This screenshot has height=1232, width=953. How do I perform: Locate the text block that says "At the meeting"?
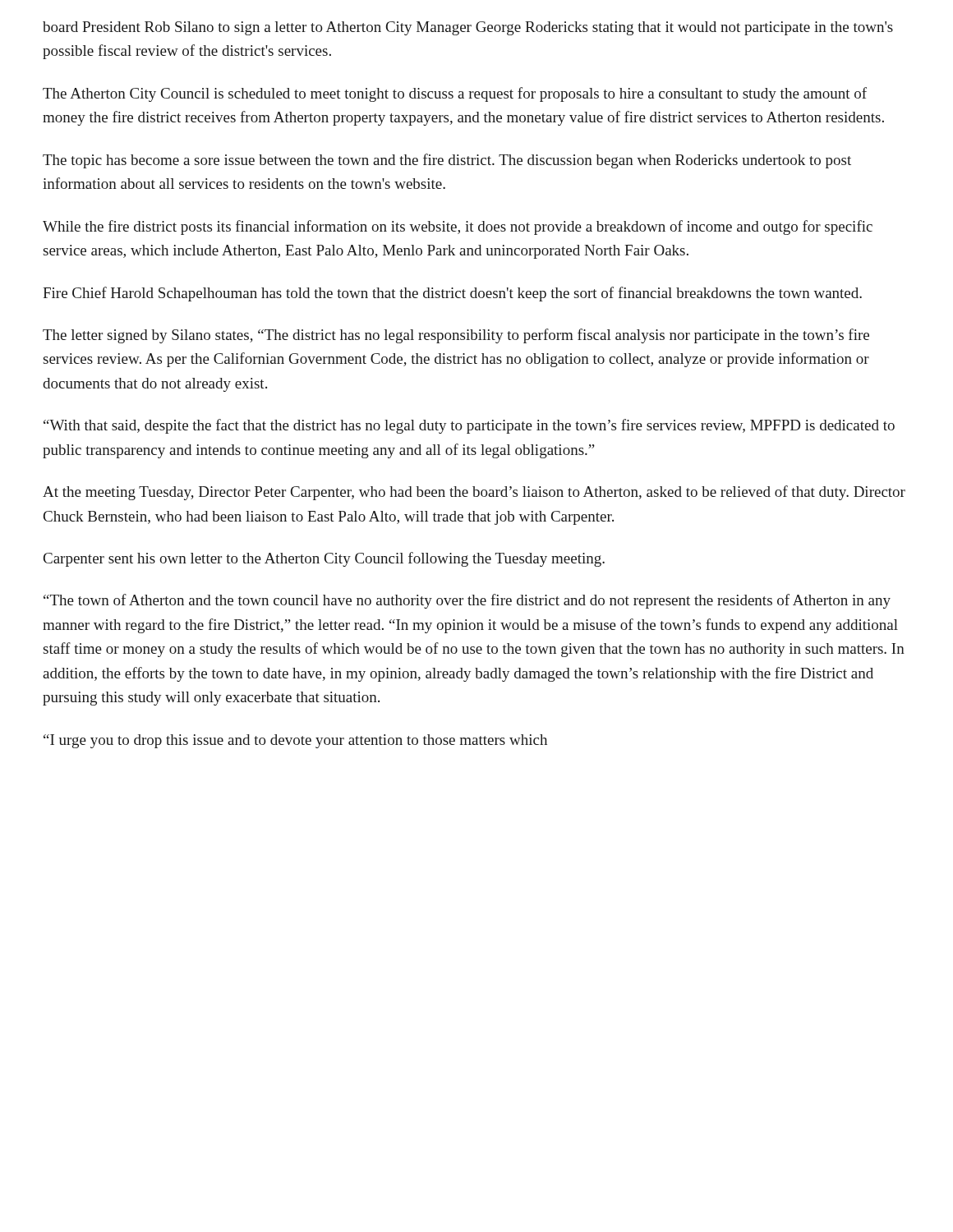pos(474,504)
